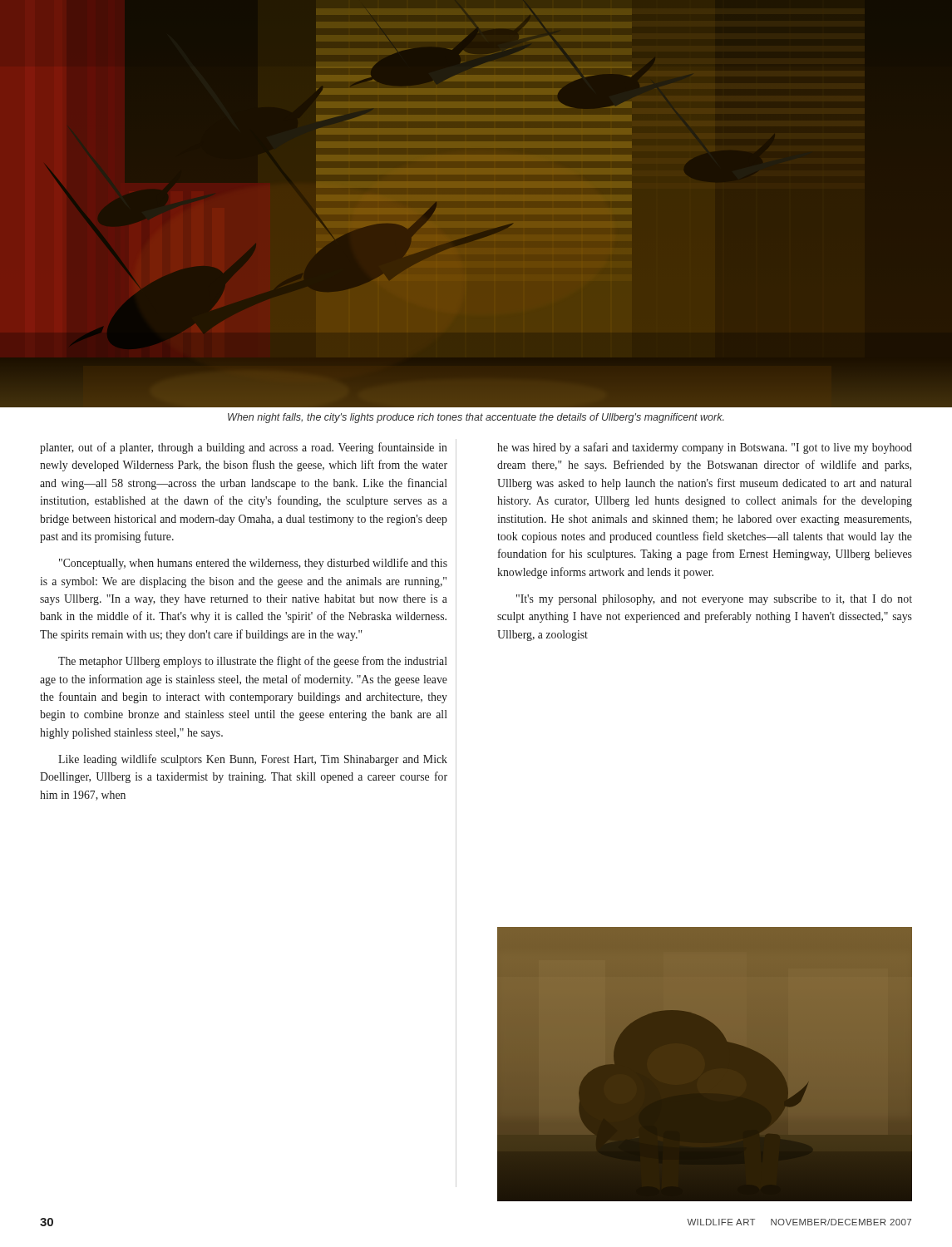
Task: Locate the text block that says ""It's my personal philosophy,"
Action: (x=705, y=617)
